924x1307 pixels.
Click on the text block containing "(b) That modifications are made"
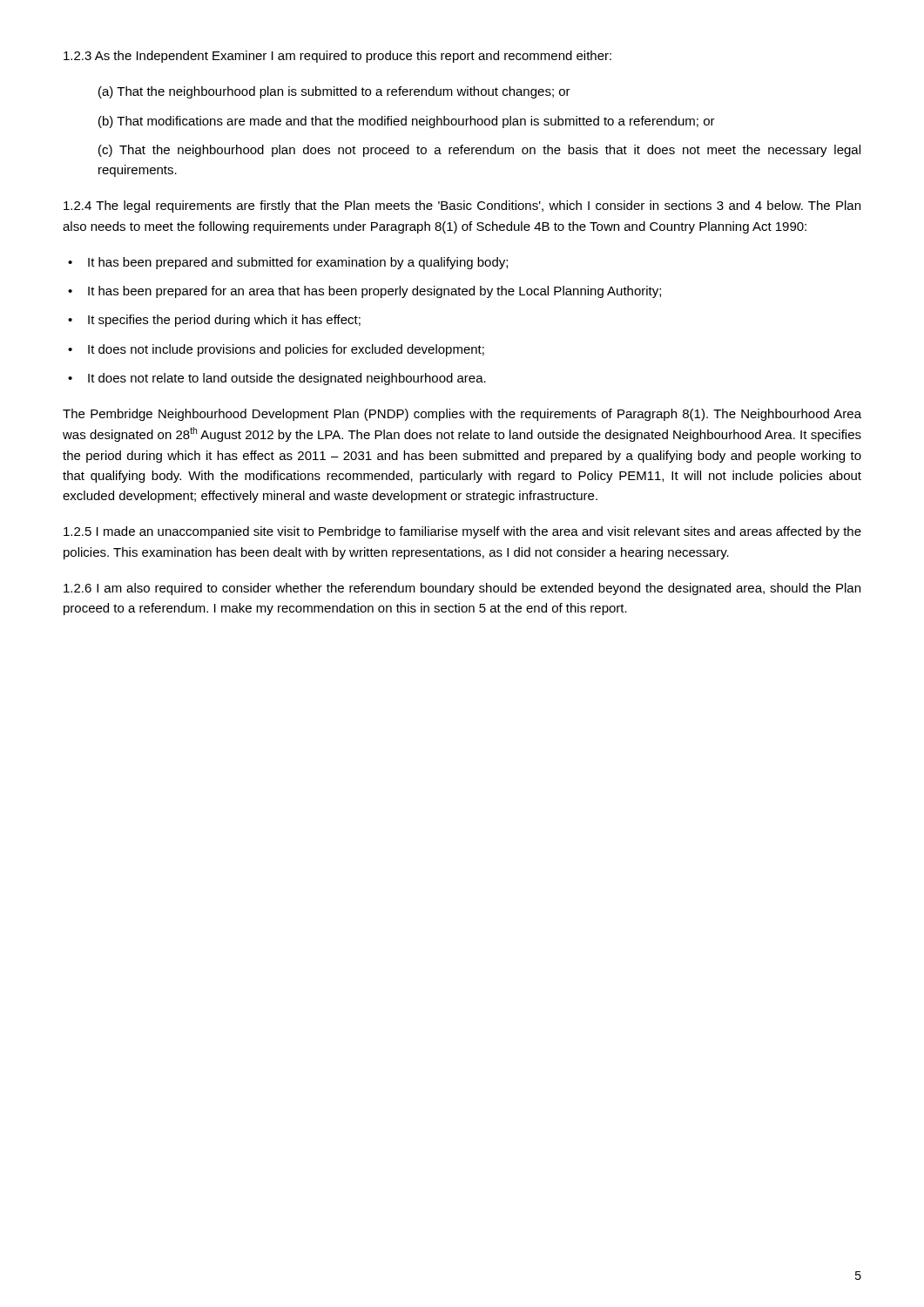(x=406, y=120)
